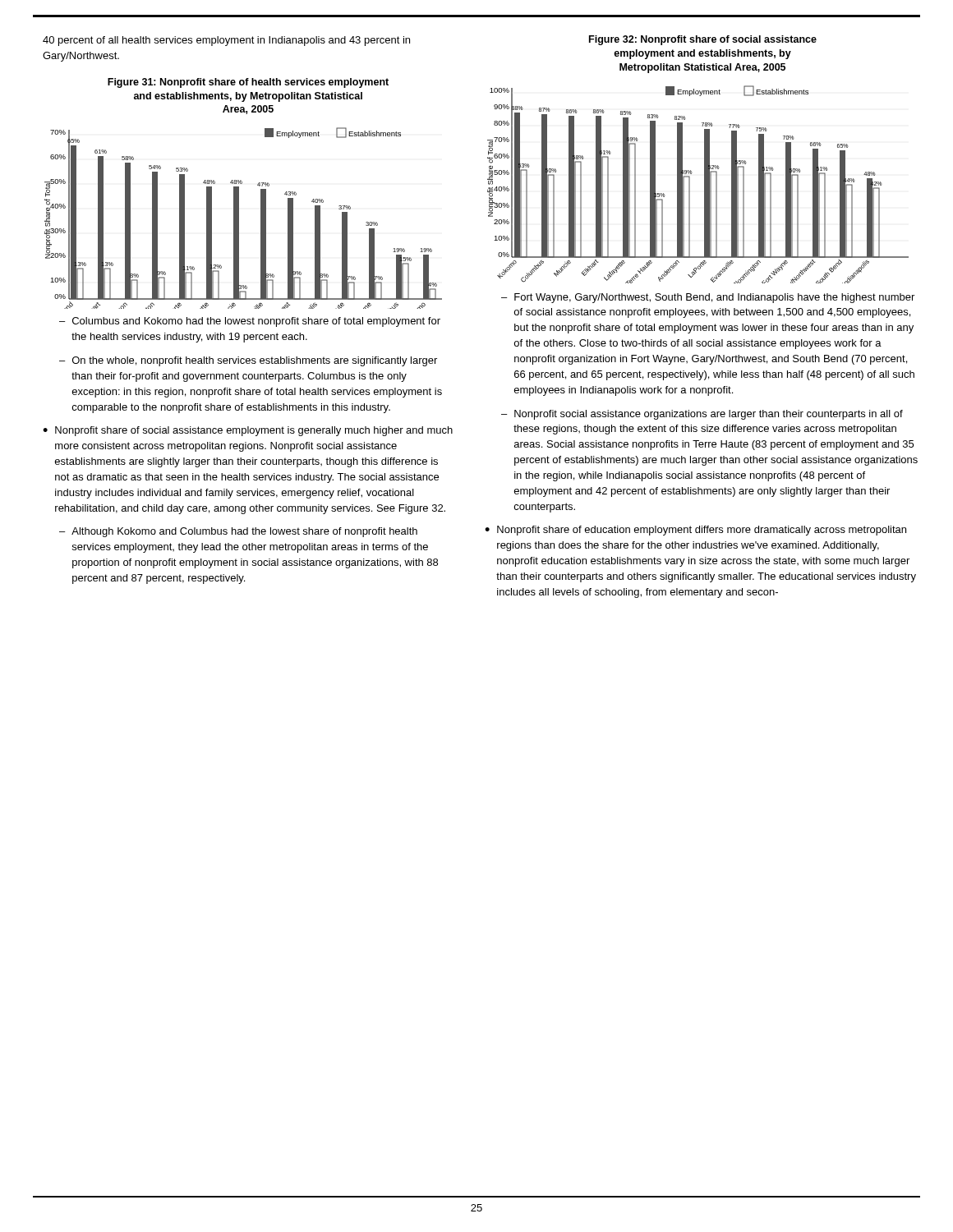This screenshot has width=953, height=1232.
Task: Locate the section header that says "Figure 32: Nonprofit share of social assistanceemployment and"
Action: (x=702, y=53)
